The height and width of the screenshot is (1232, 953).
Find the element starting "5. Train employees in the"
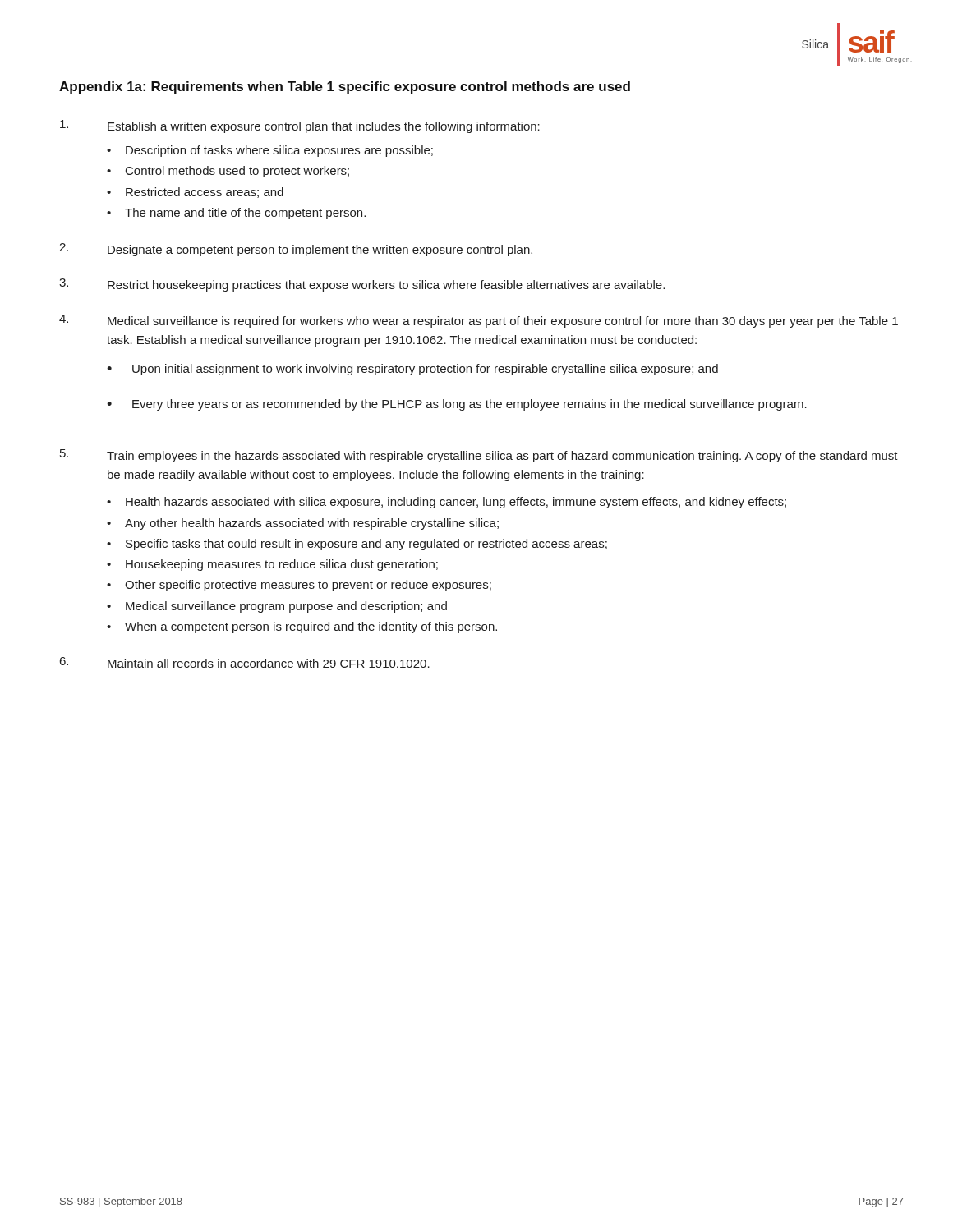[481, 542]
